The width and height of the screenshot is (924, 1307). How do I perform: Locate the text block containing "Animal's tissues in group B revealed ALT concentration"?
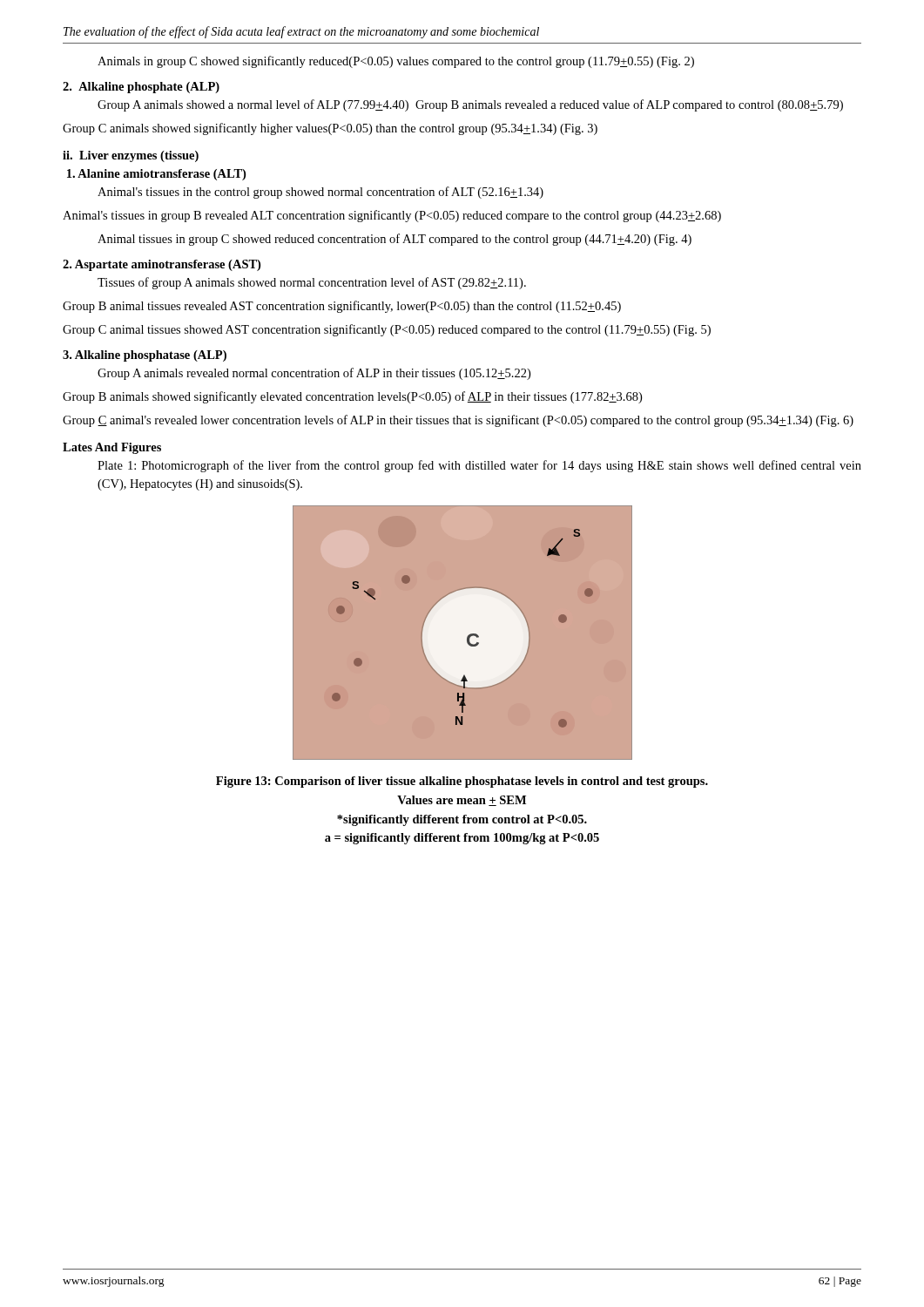click(x=392, y=215)
